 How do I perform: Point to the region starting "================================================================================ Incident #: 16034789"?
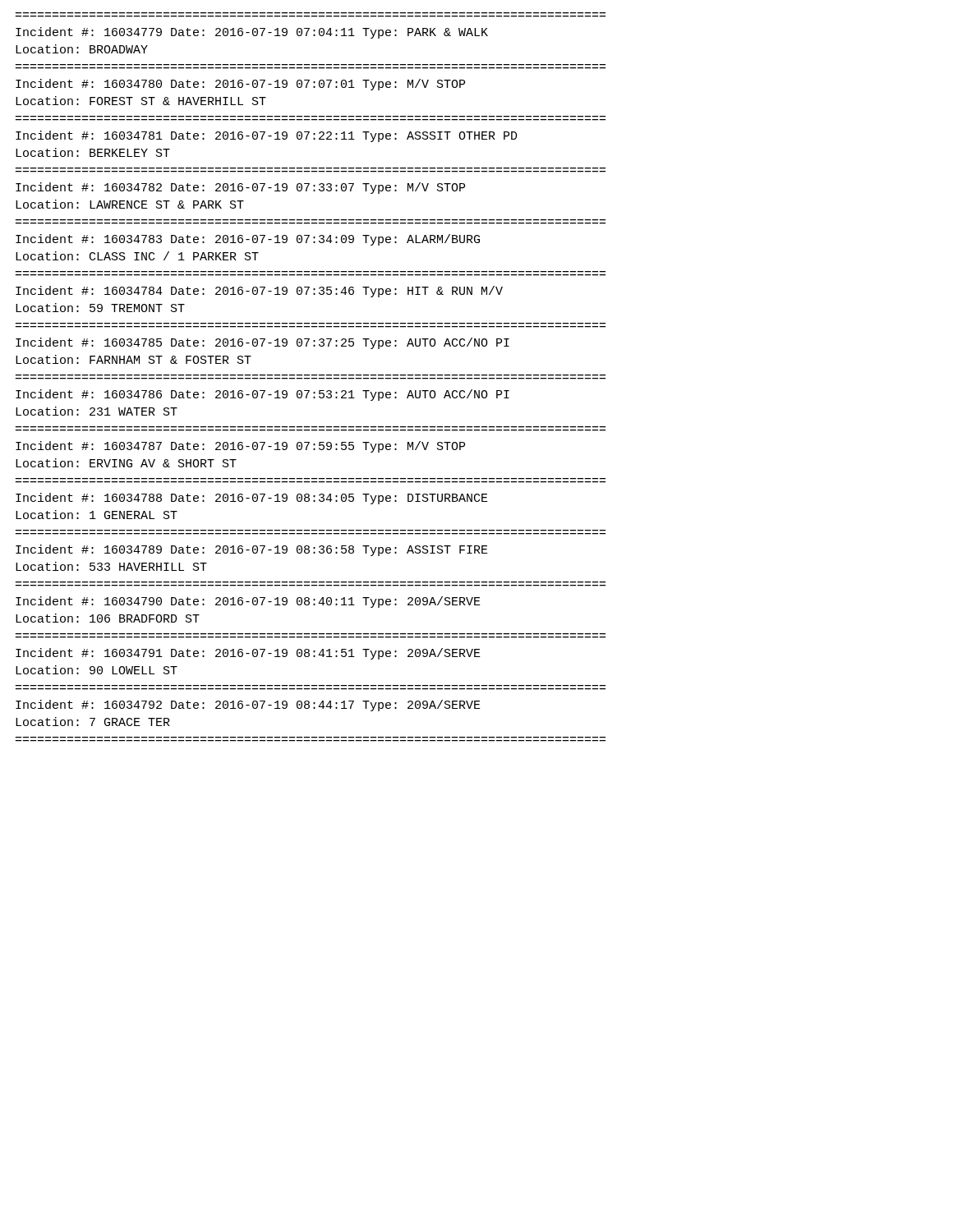[476, 552]
